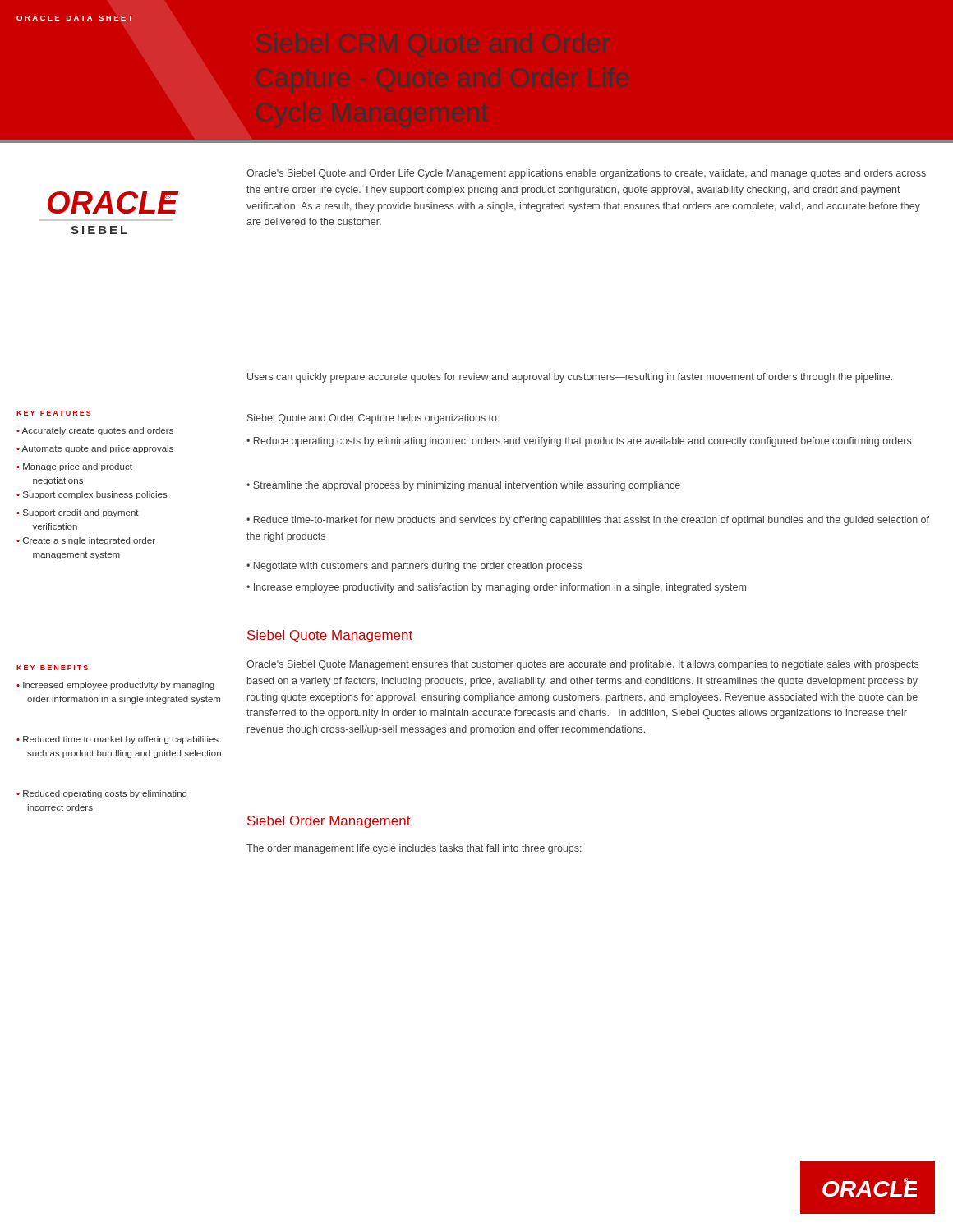Viewport: 953px width, 1232px height.
Task: Click on the list item that says "• Reduced time"
Action: (119, 746)
